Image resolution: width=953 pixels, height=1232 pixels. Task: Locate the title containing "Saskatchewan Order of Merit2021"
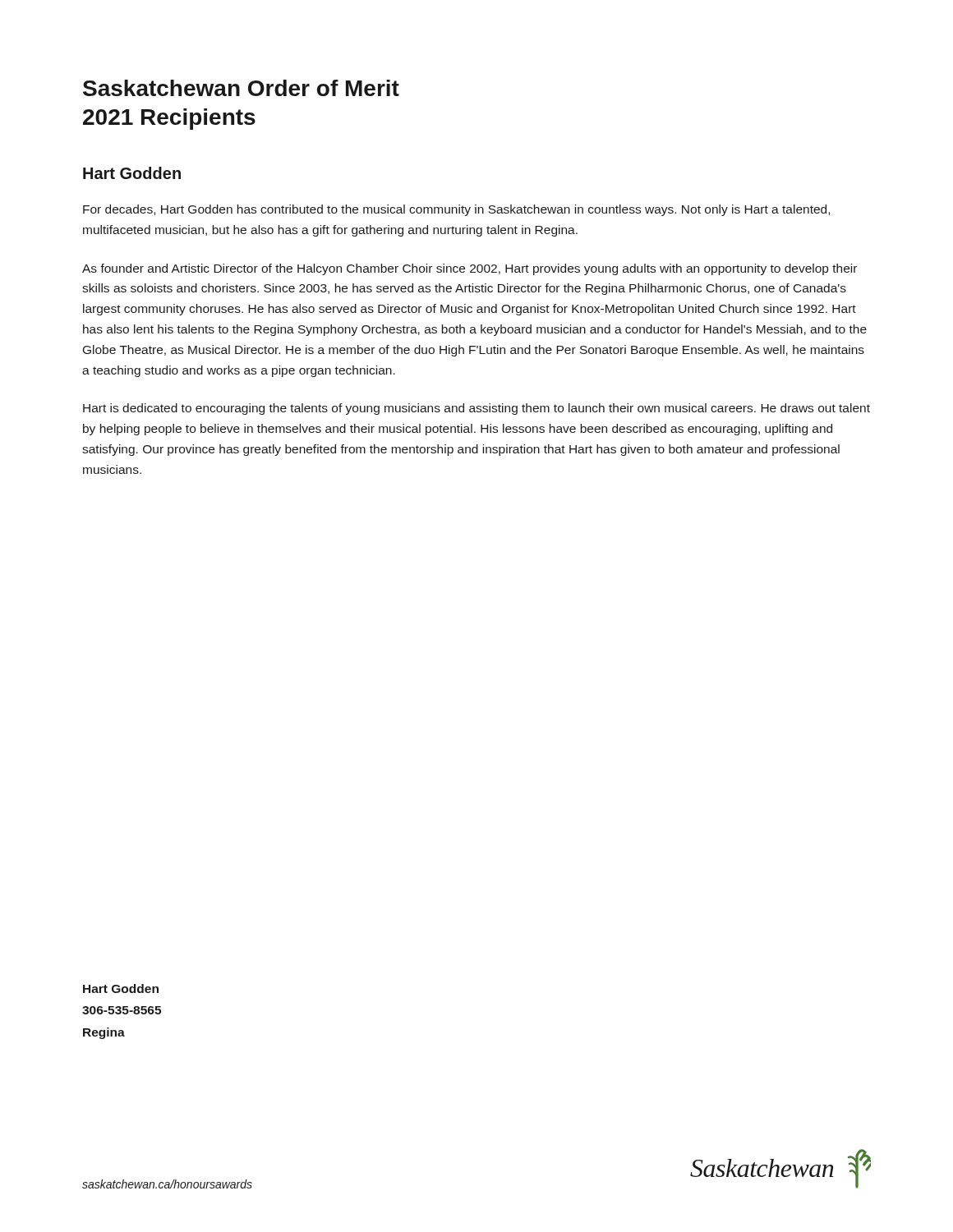[241, 103]
